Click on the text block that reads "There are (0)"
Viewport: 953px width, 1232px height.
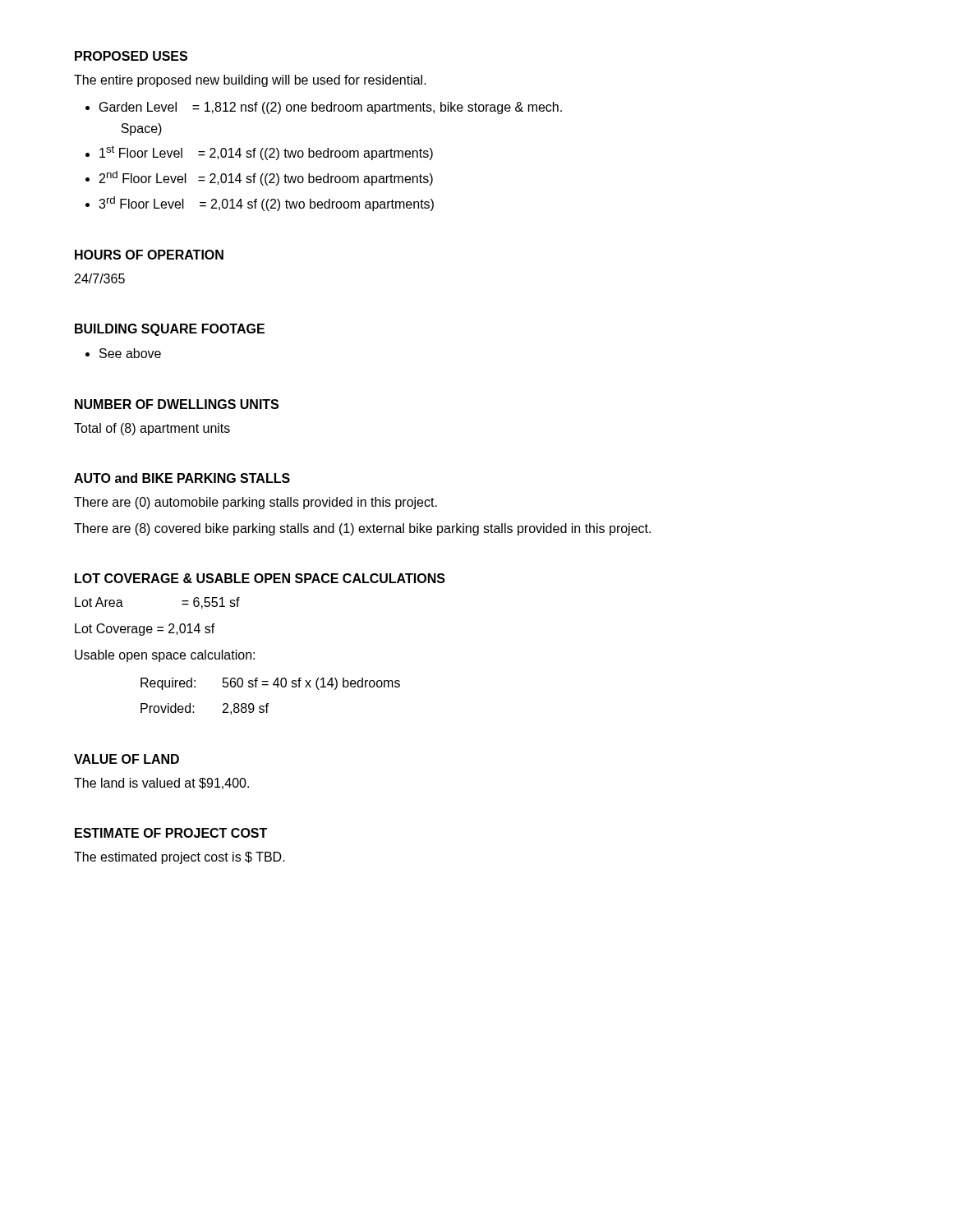coord(256,502)
